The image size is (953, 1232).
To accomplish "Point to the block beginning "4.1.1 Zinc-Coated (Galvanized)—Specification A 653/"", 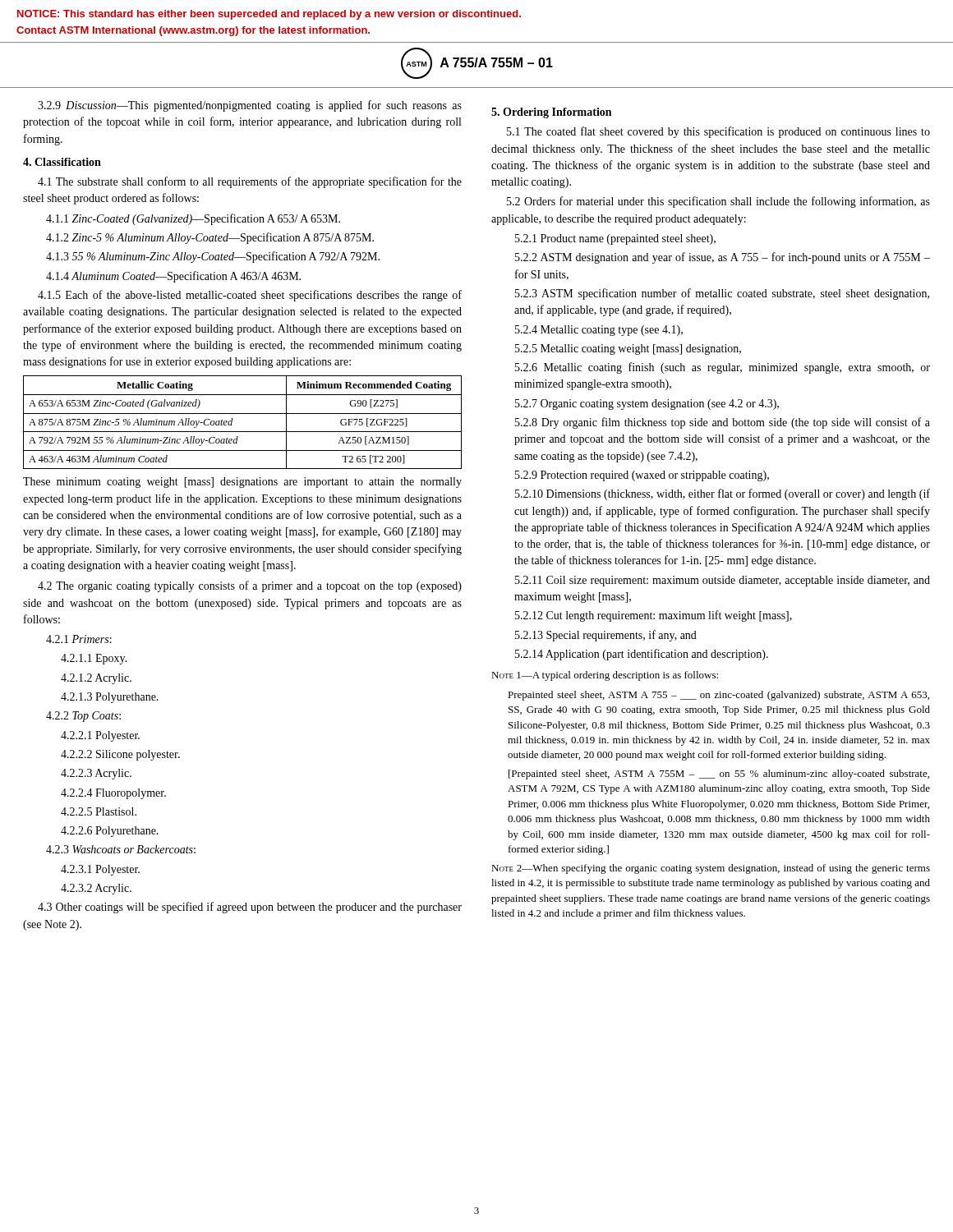I will pyautogui.click(x=254, y=219).
